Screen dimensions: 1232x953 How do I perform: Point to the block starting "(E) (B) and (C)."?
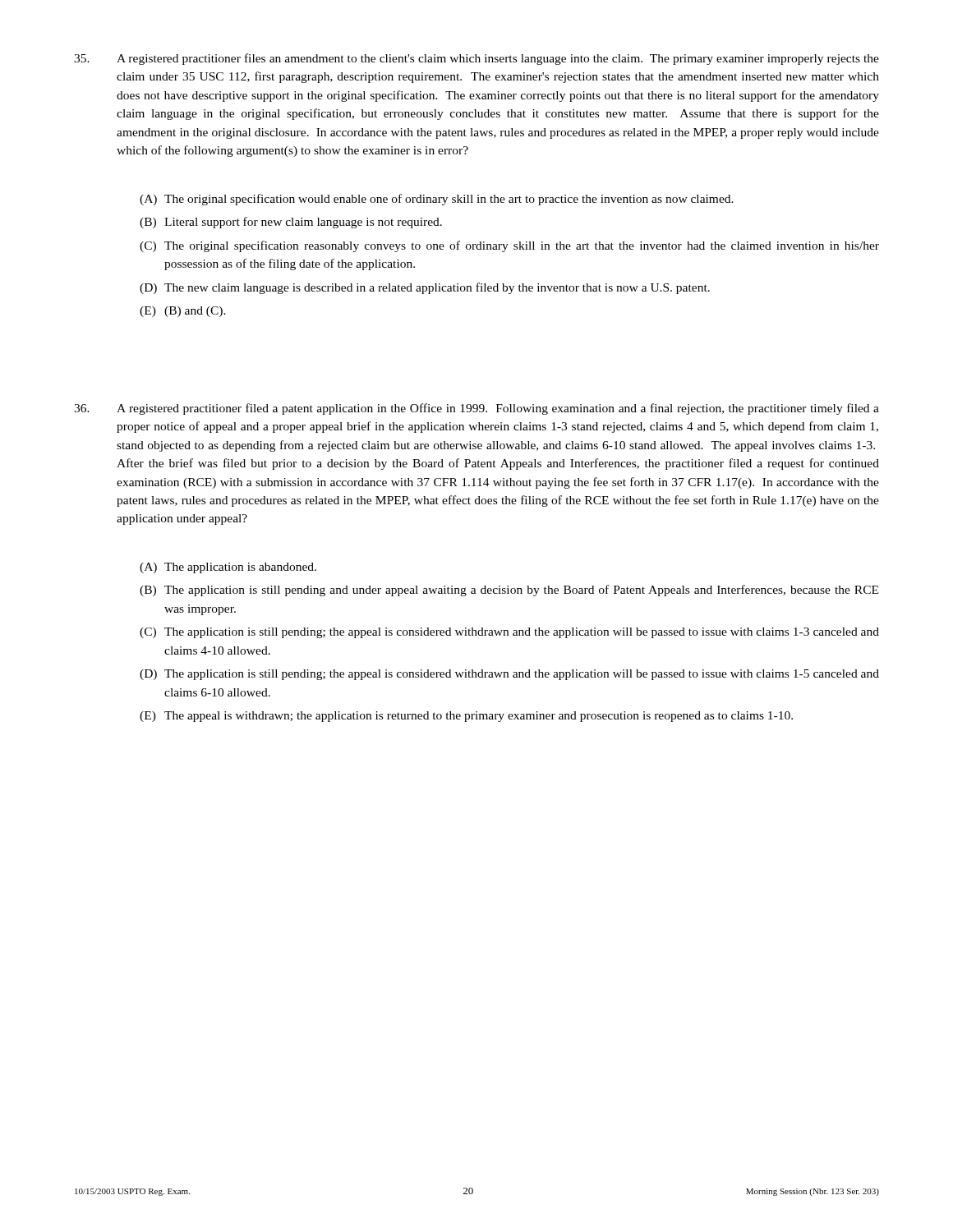point(183,312)
